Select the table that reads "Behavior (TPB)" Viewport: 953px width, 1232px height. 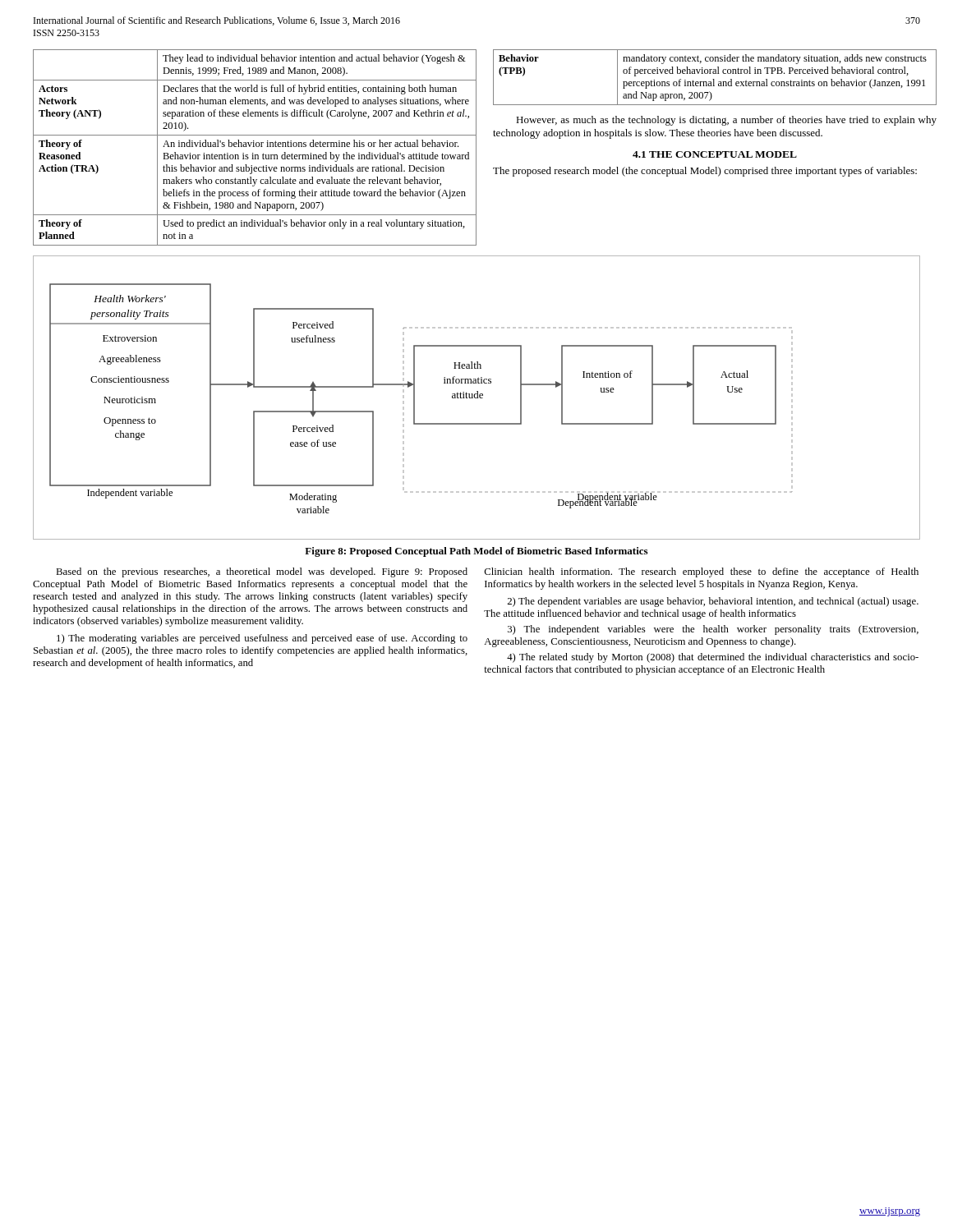tap(715, 77)
